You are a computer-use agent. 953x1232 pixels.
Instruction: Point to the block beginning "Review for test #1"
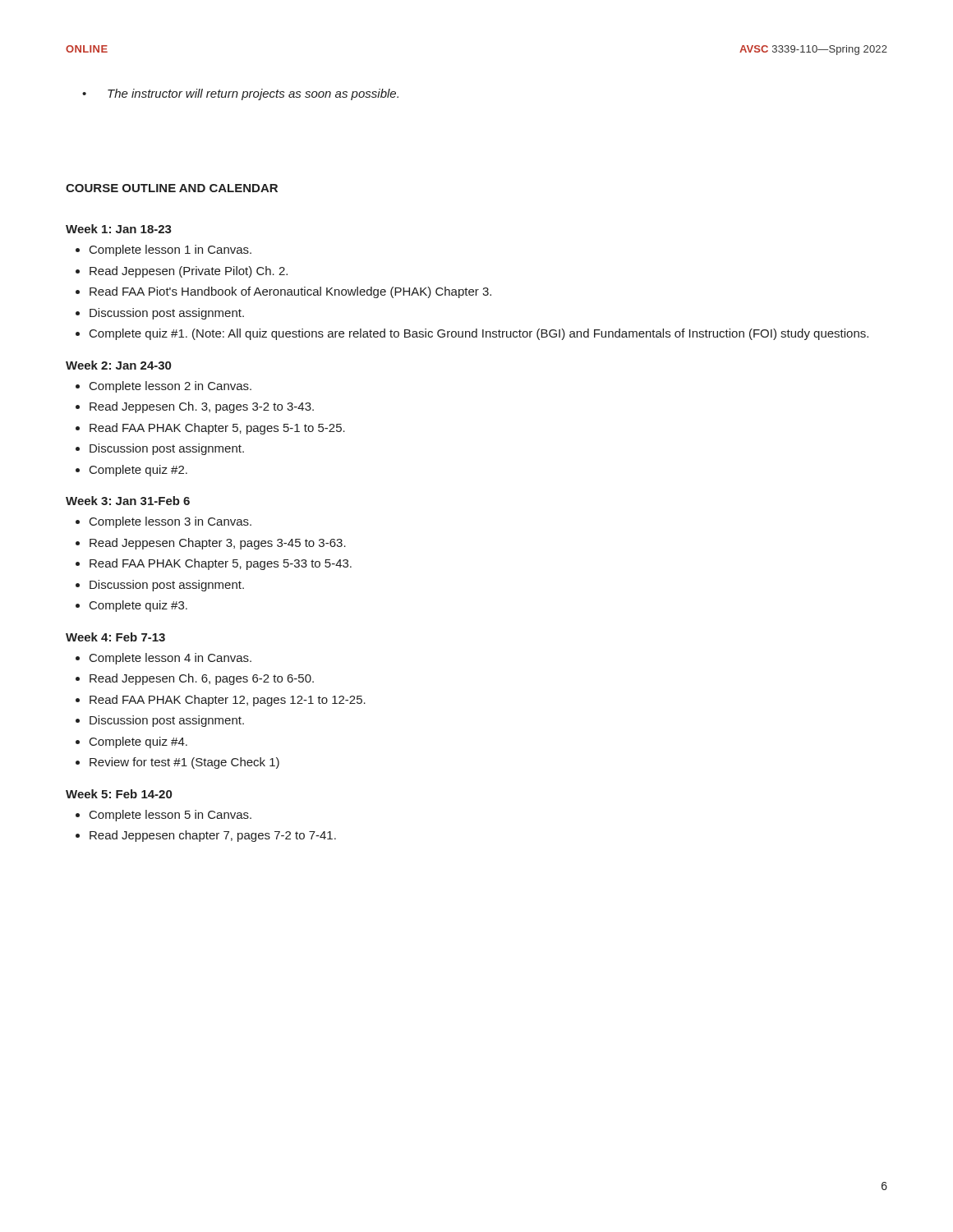pyautogui.click(x=184, y=762)
